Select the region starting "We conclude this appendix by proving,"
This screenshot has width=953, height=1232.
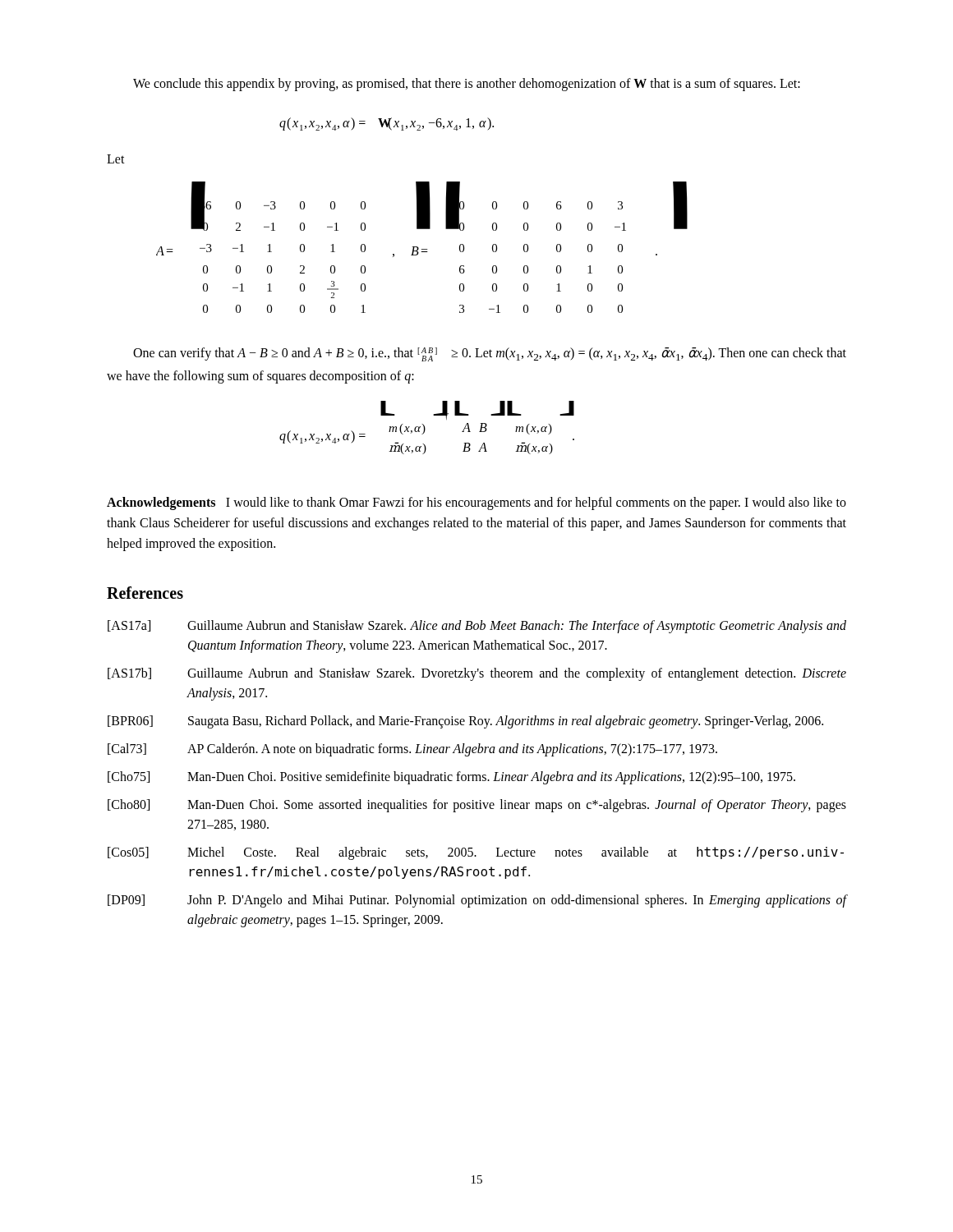pyautogui.click(x=467, y=83)
